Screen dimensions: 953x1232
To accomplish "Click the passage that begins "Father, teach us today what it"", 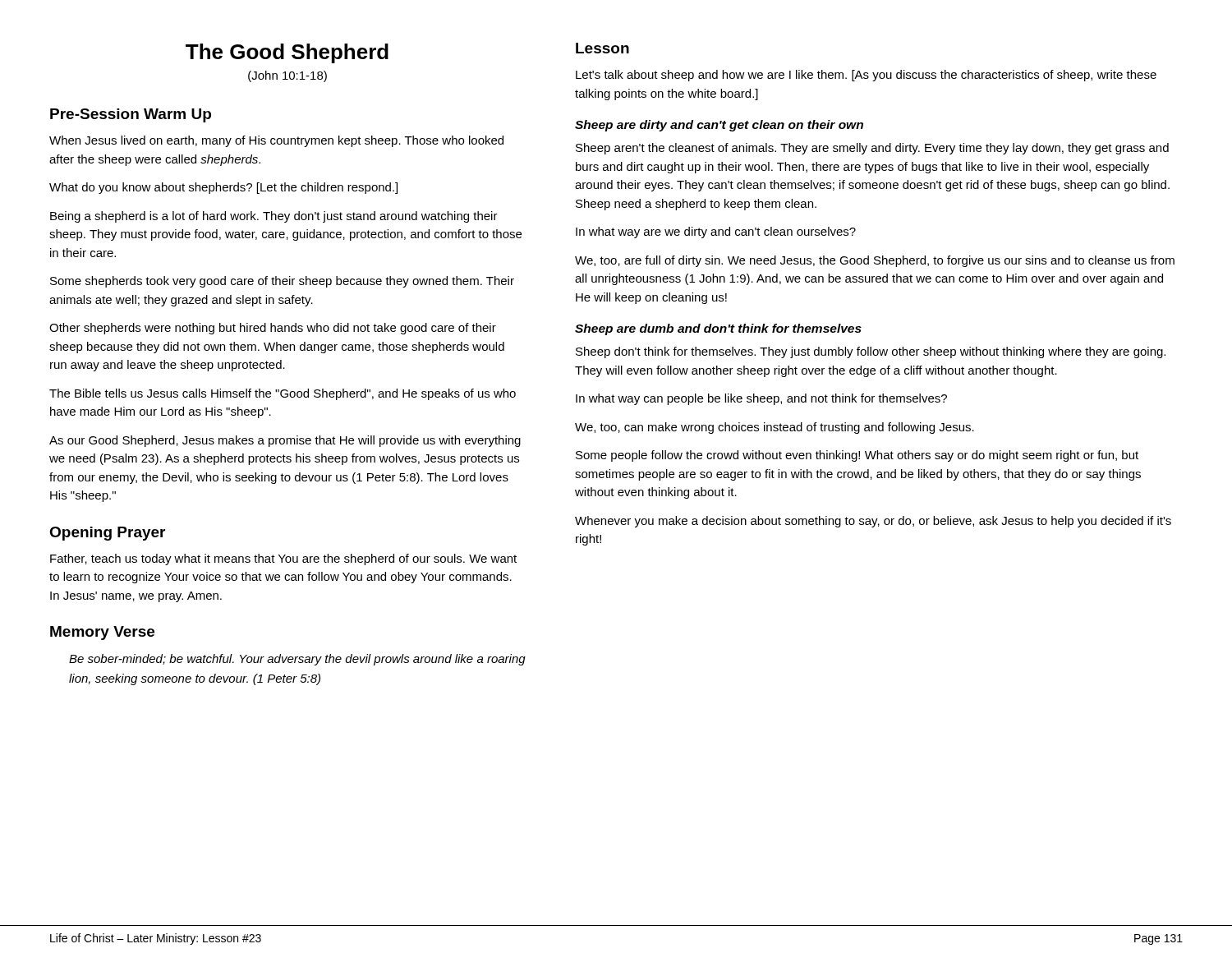I will click(x=283, y=576).
